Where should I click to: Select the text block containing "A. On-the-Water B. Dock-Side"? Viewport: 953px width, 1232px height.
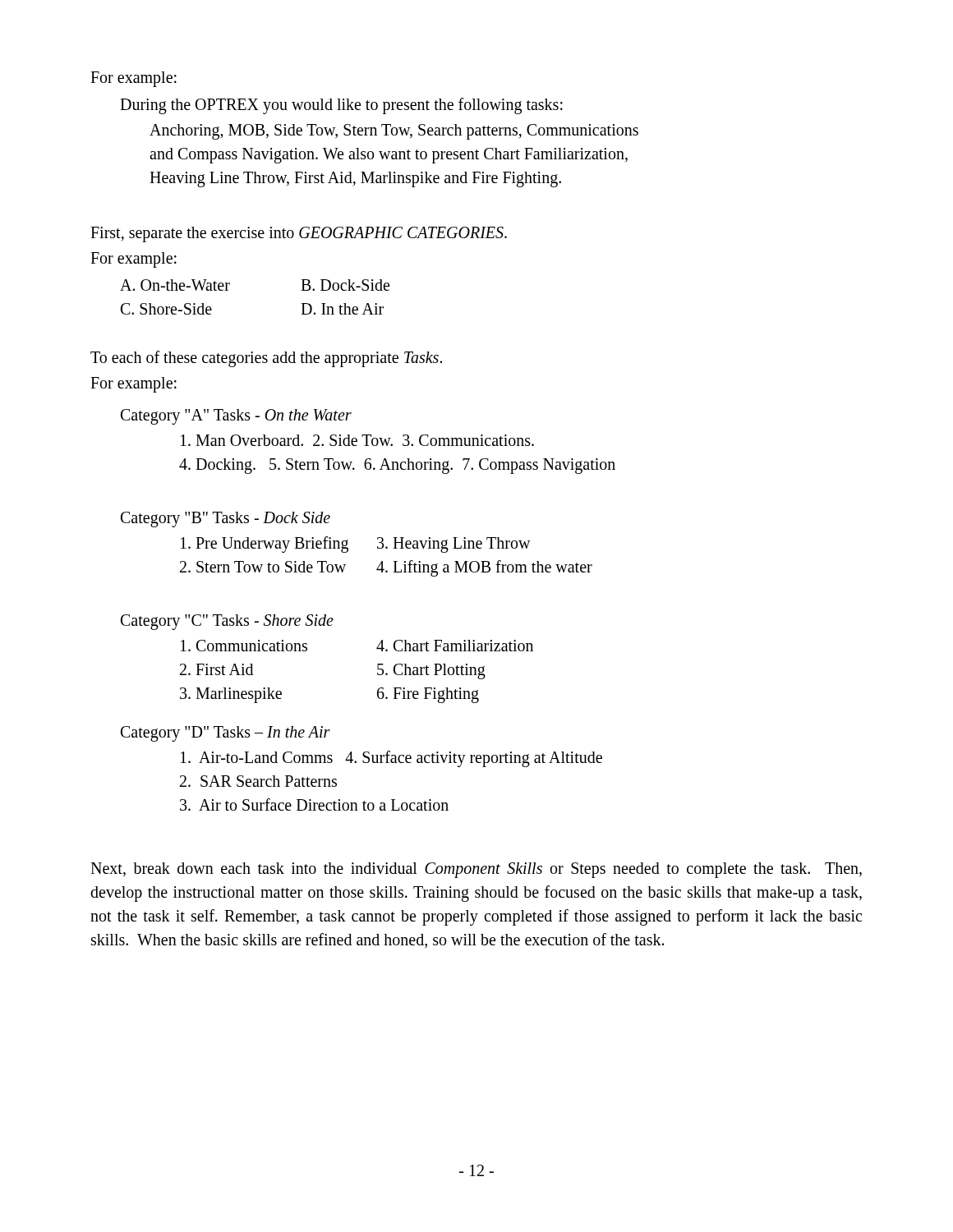point(176,285)
